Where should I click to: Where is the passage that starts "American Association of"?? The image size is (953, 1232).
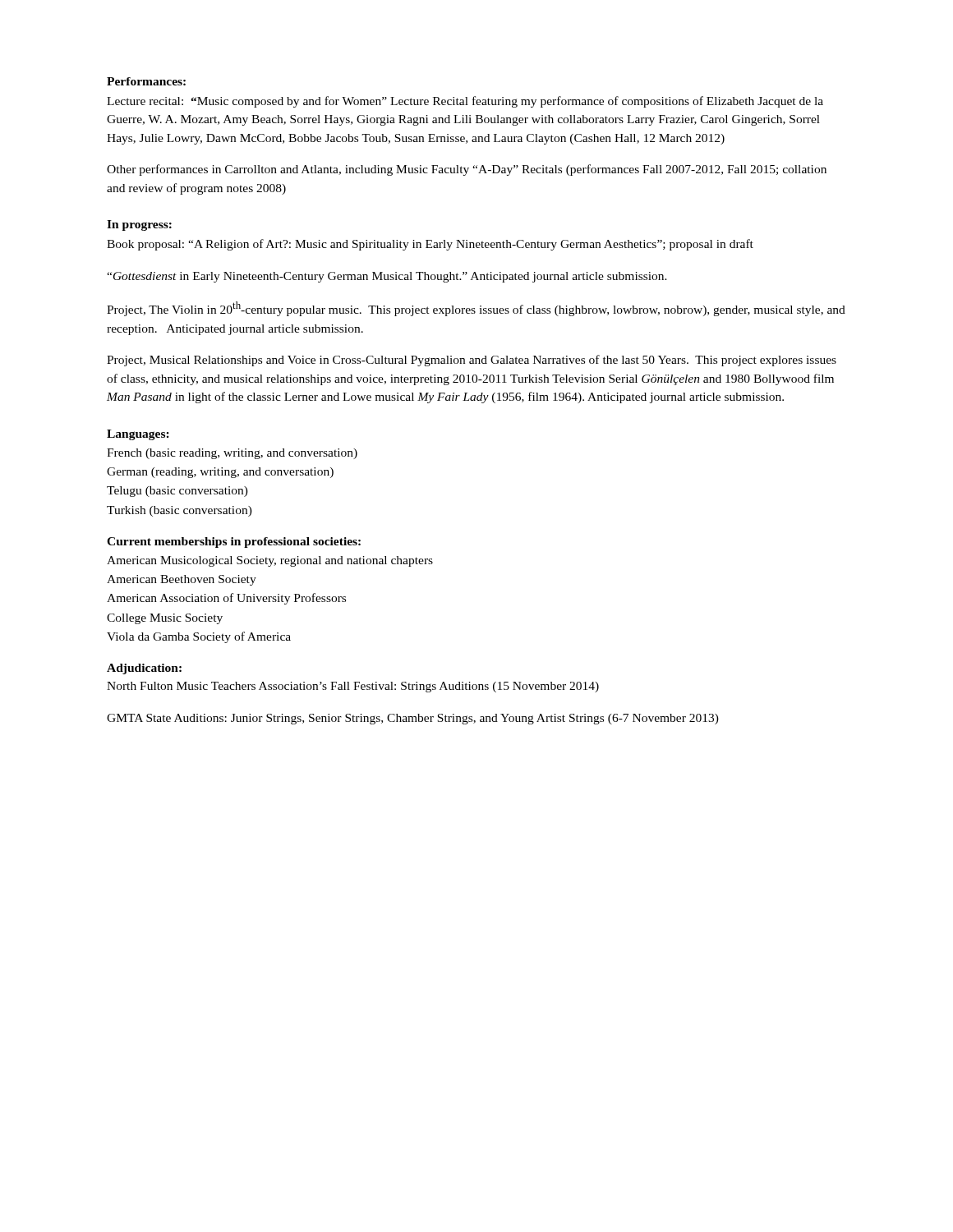pos(227,598)
